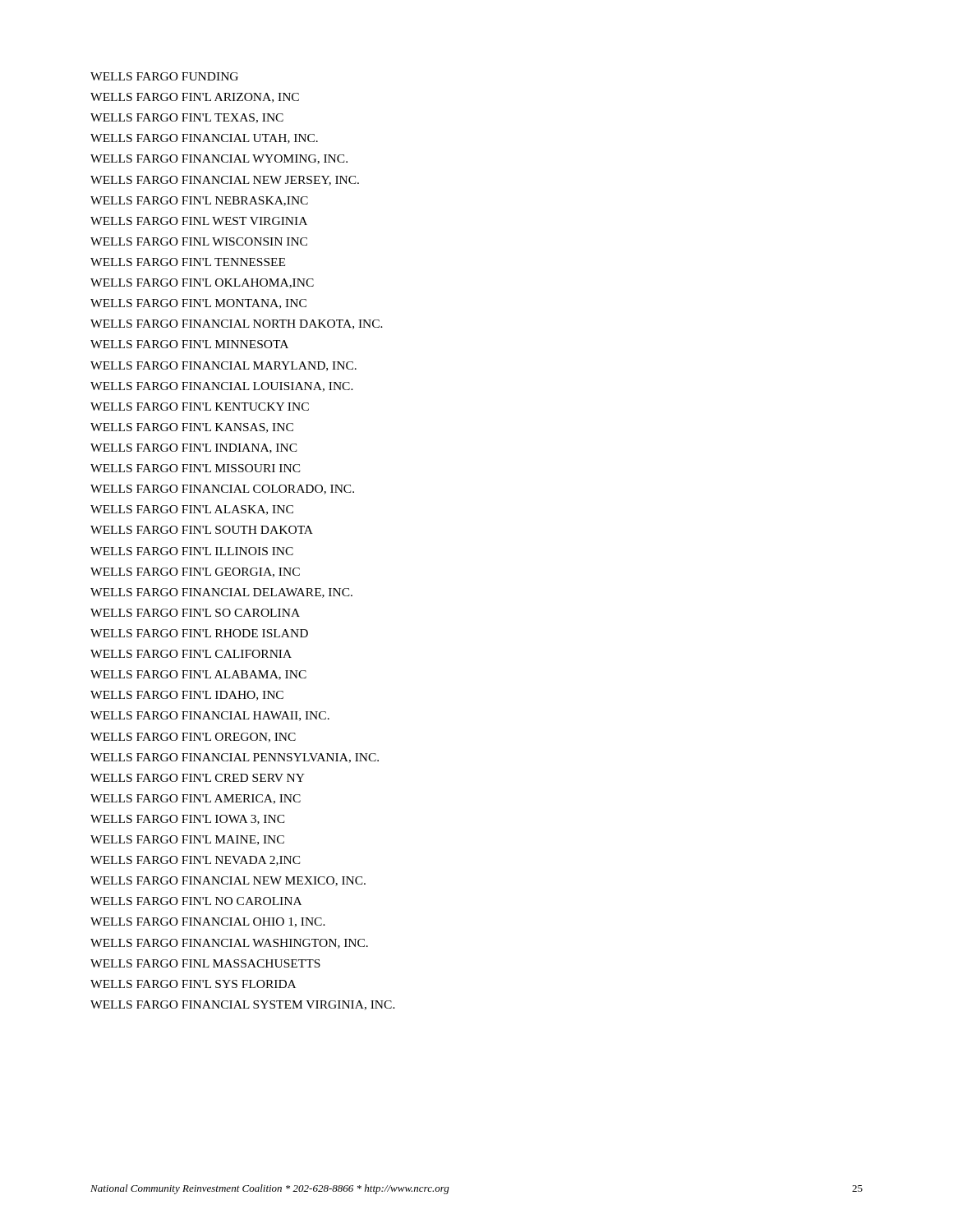Image resolution: width=953 pixels, height=1232 pixels.
Task: Point to "WELLS FARGO FINANCIAL MARYLAND, INC."
Action: pos(224,365)
